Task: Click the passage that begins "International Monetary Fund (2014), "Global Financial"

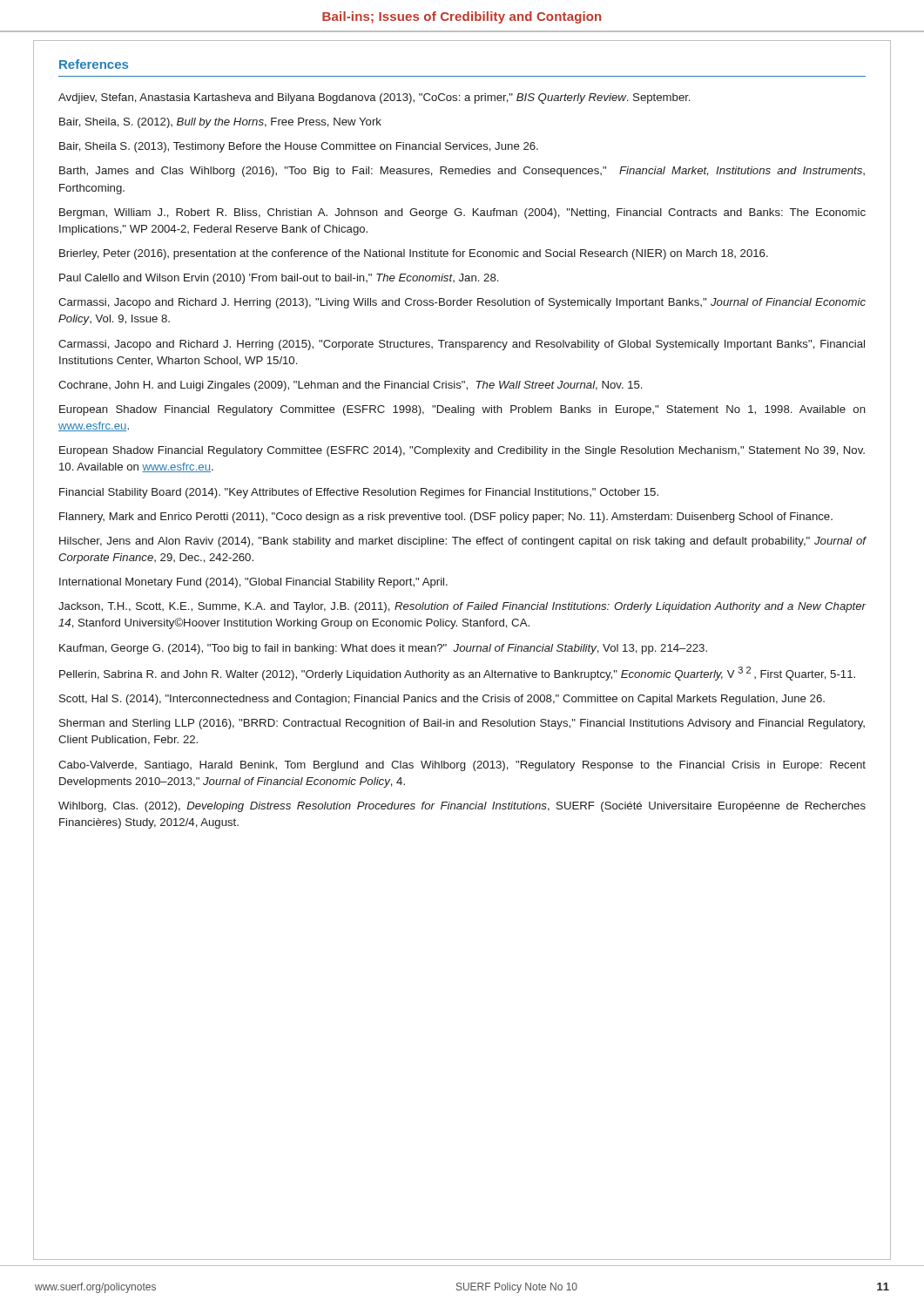Action: [x=253, y=582]
